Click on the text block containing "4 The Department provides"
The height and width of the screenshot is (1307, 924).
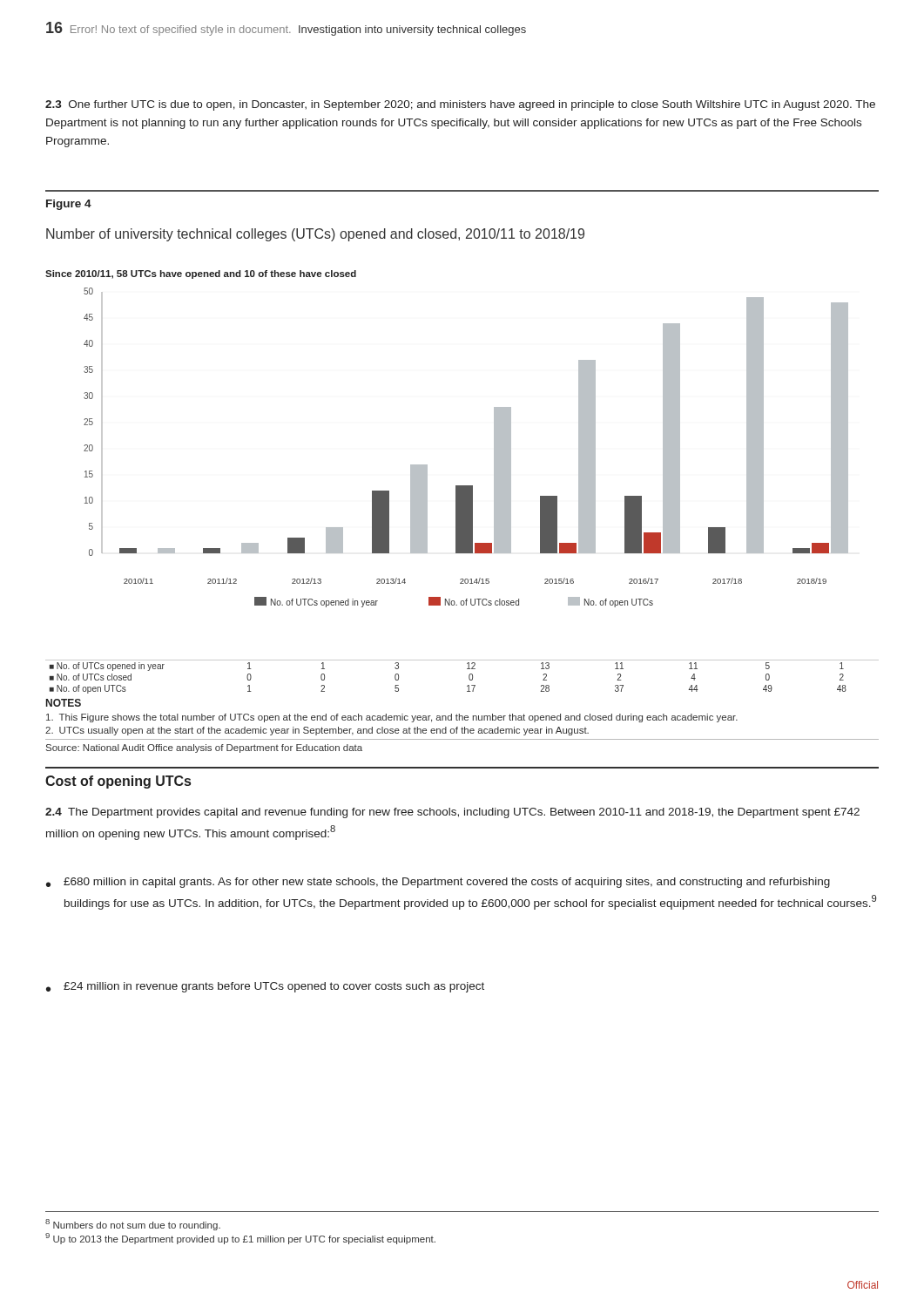(453, 822)
